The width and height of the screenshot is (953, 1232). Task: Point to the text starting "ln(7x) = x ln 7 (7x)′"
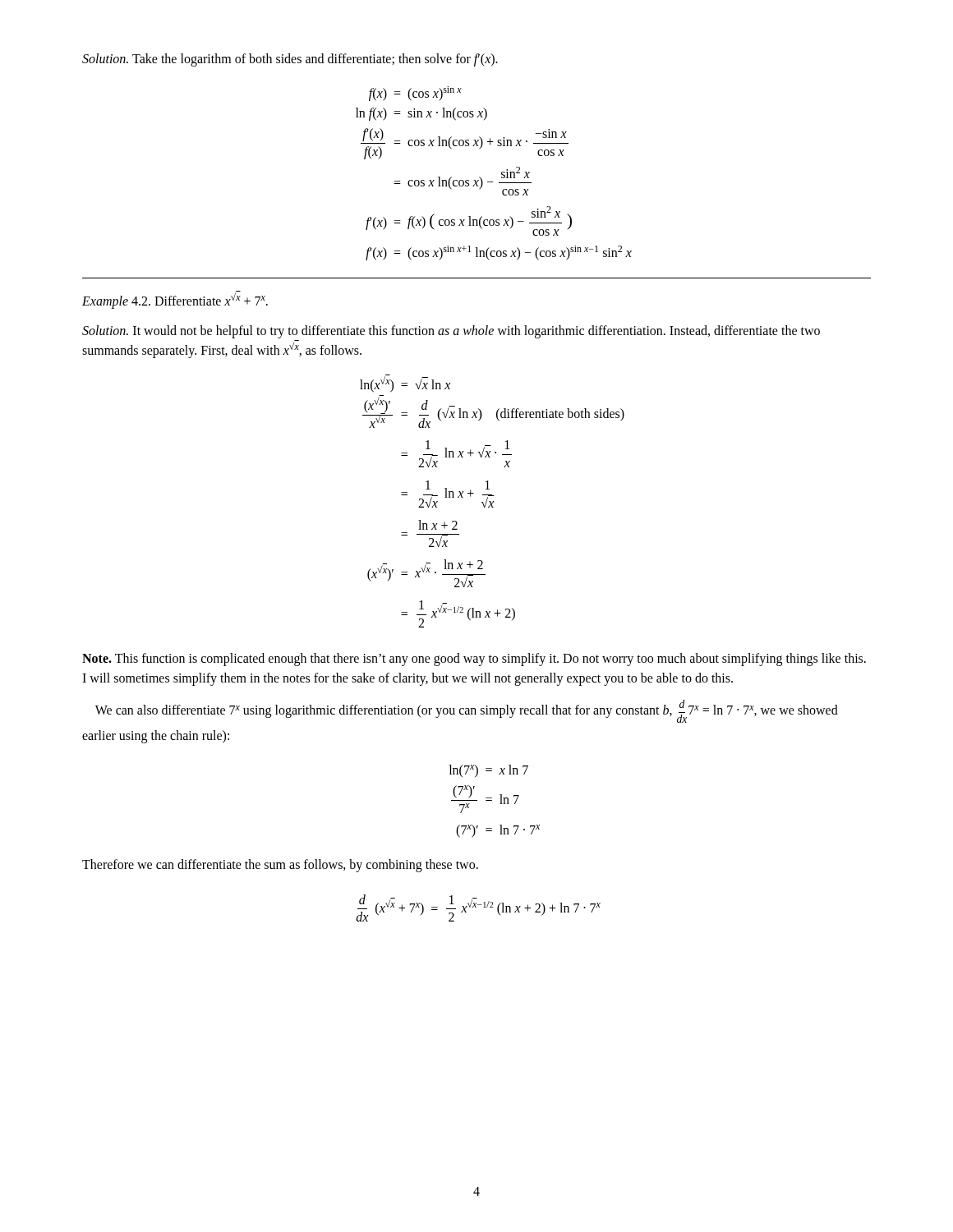click(476, 800)
